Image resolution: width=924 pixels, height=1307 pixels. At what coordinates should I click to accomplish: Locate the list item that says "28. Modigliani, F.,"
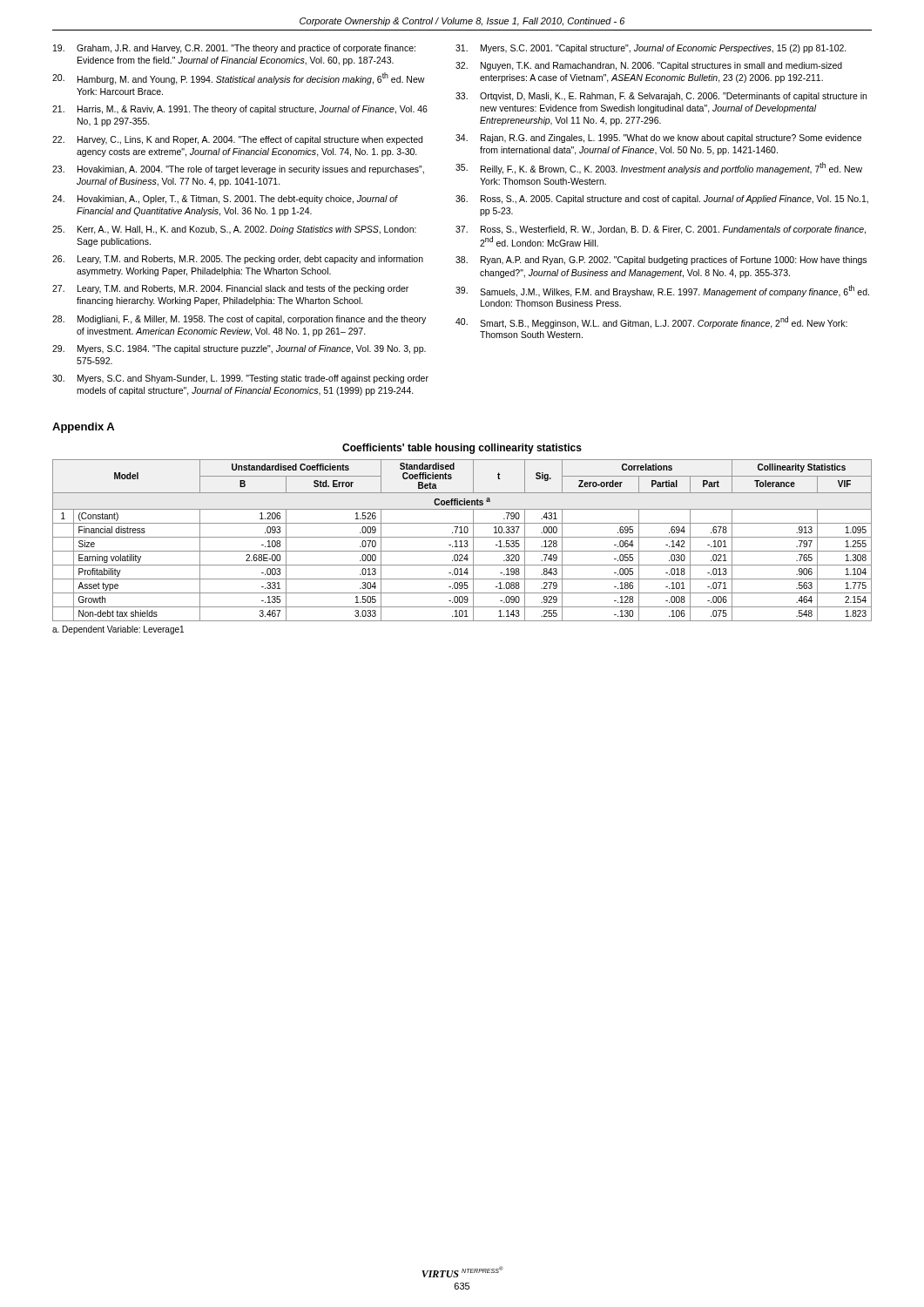pos(242,325)
